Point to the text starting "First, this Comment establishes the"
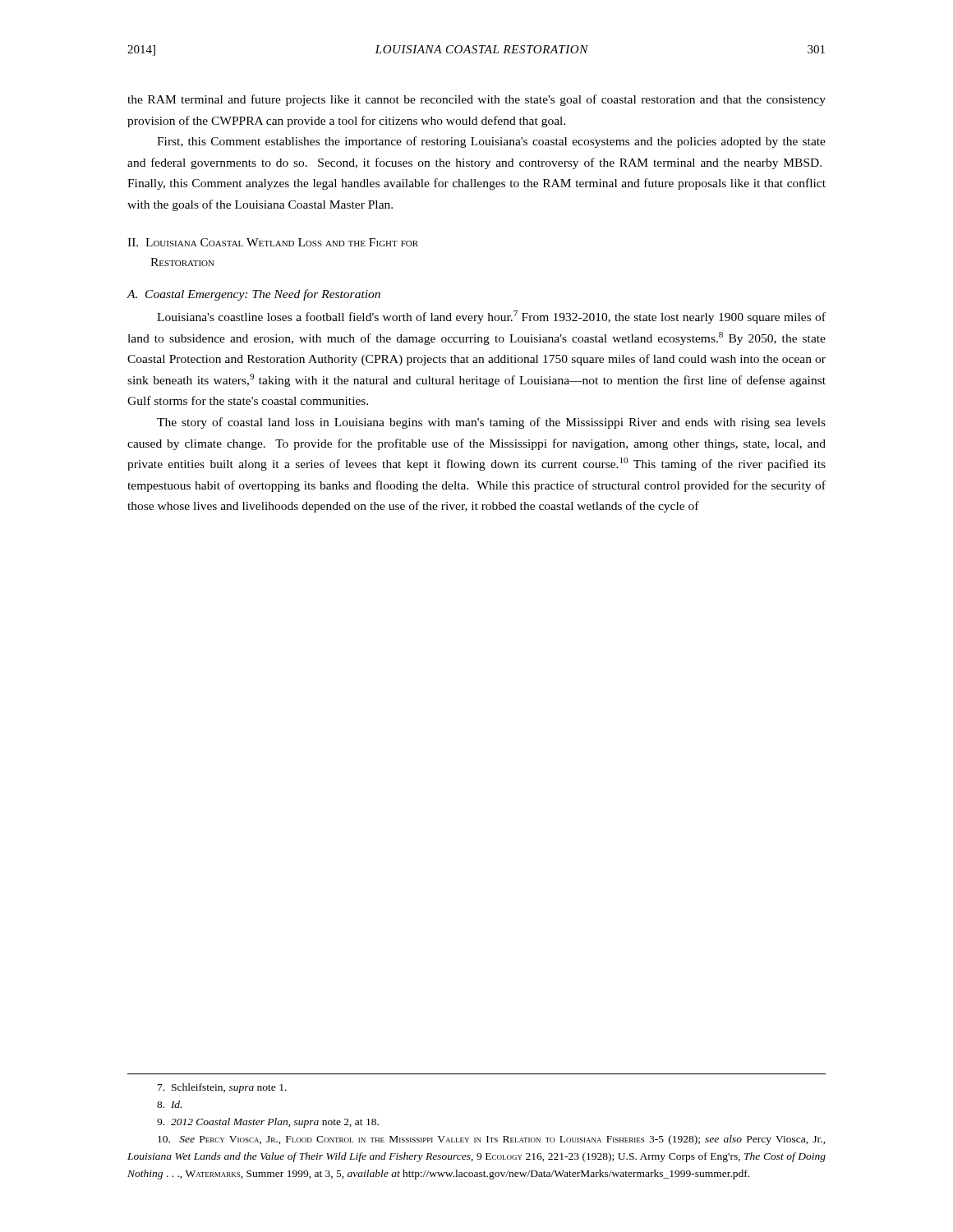Image resolution: width=953 pixels, height=1232 pixels. tap(476, 173)
